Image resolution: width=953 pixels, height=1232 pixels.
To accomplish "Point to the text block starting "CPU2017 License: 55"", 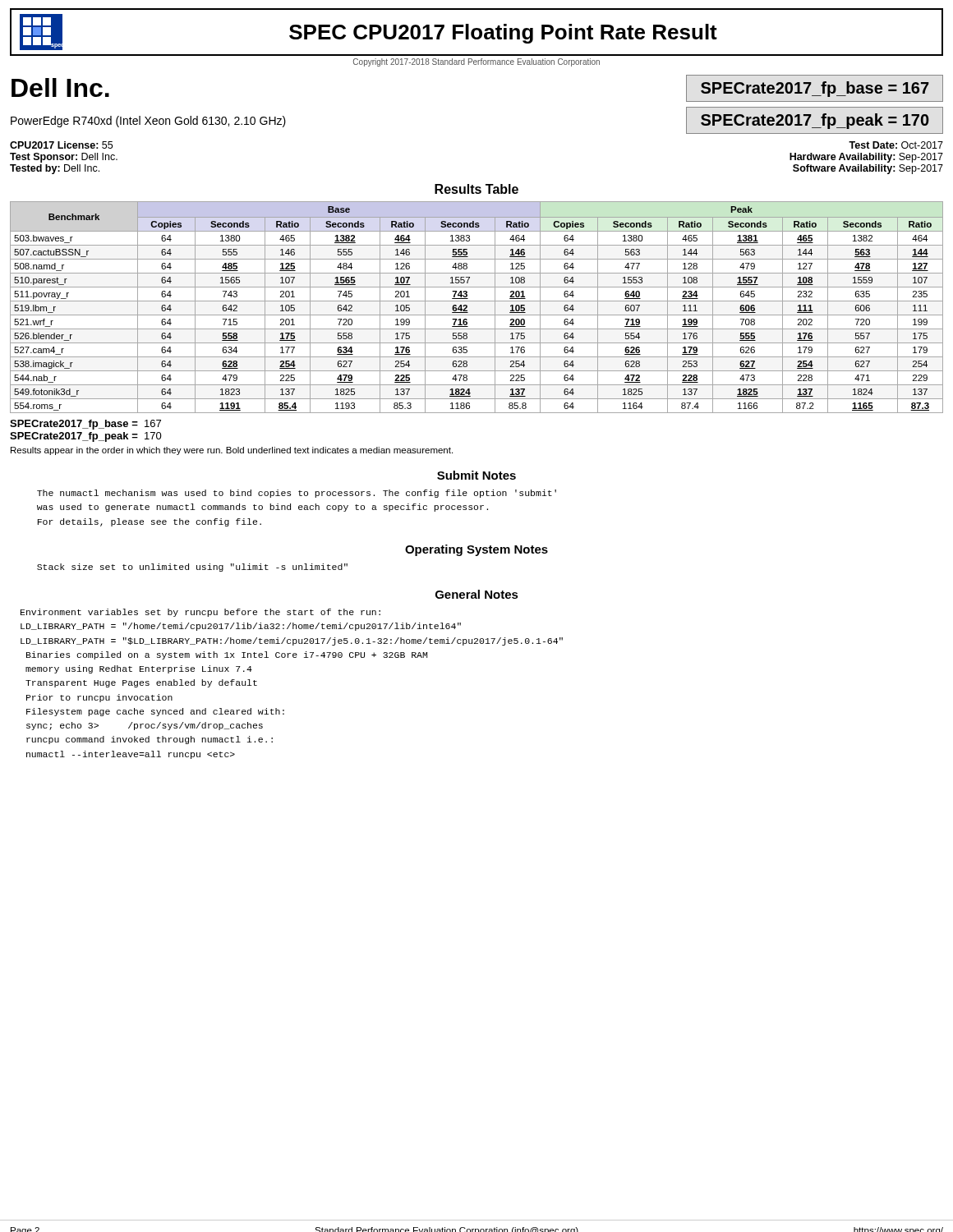I will tap(62, 145).
